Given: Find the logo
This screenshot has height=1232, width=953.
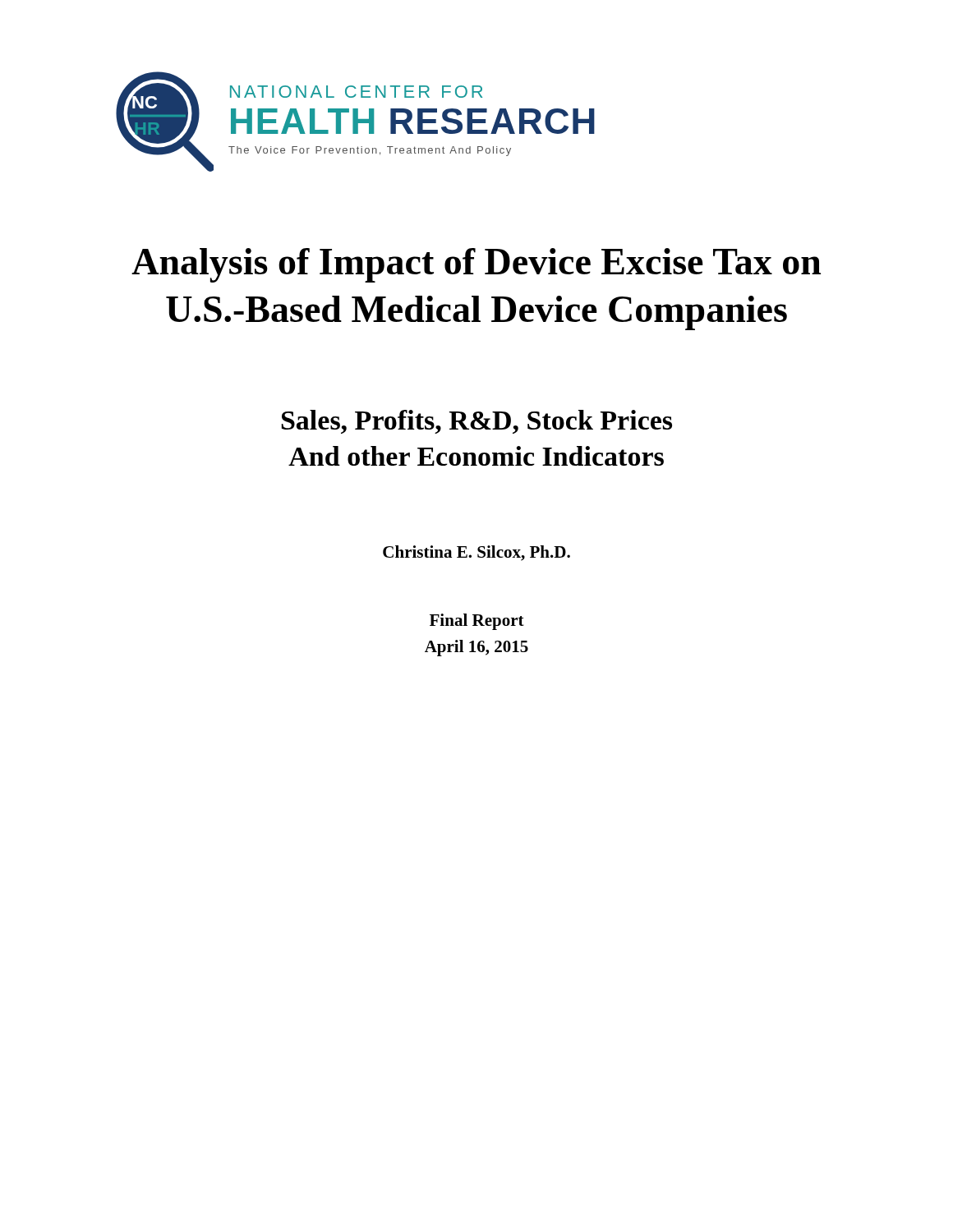Looking at the screenshot, I should tap(352, 119).
